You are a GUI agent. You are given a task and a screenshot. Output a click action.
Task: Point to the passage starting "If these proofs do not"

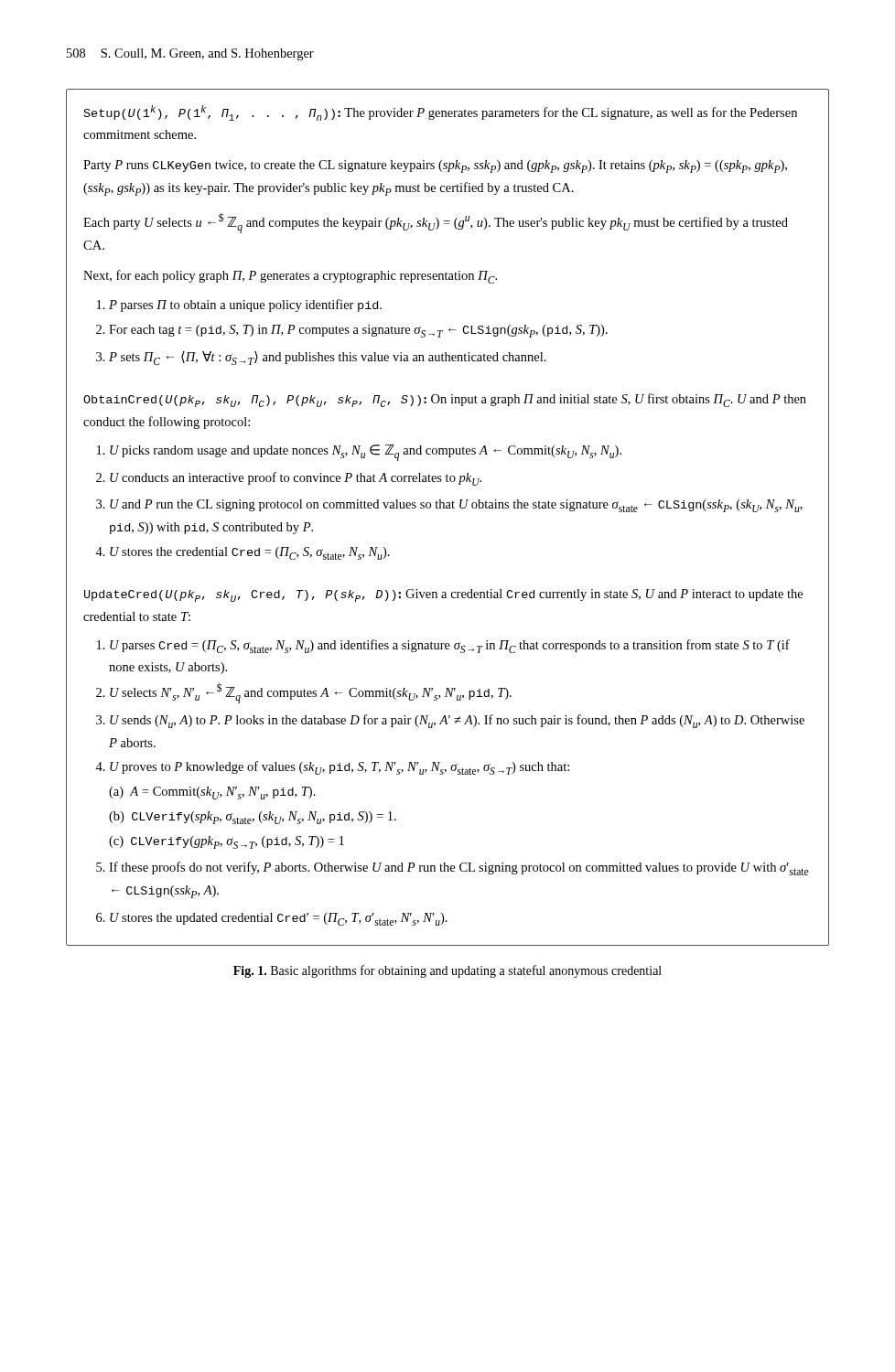pyautogui.click(x=459, y=881)
